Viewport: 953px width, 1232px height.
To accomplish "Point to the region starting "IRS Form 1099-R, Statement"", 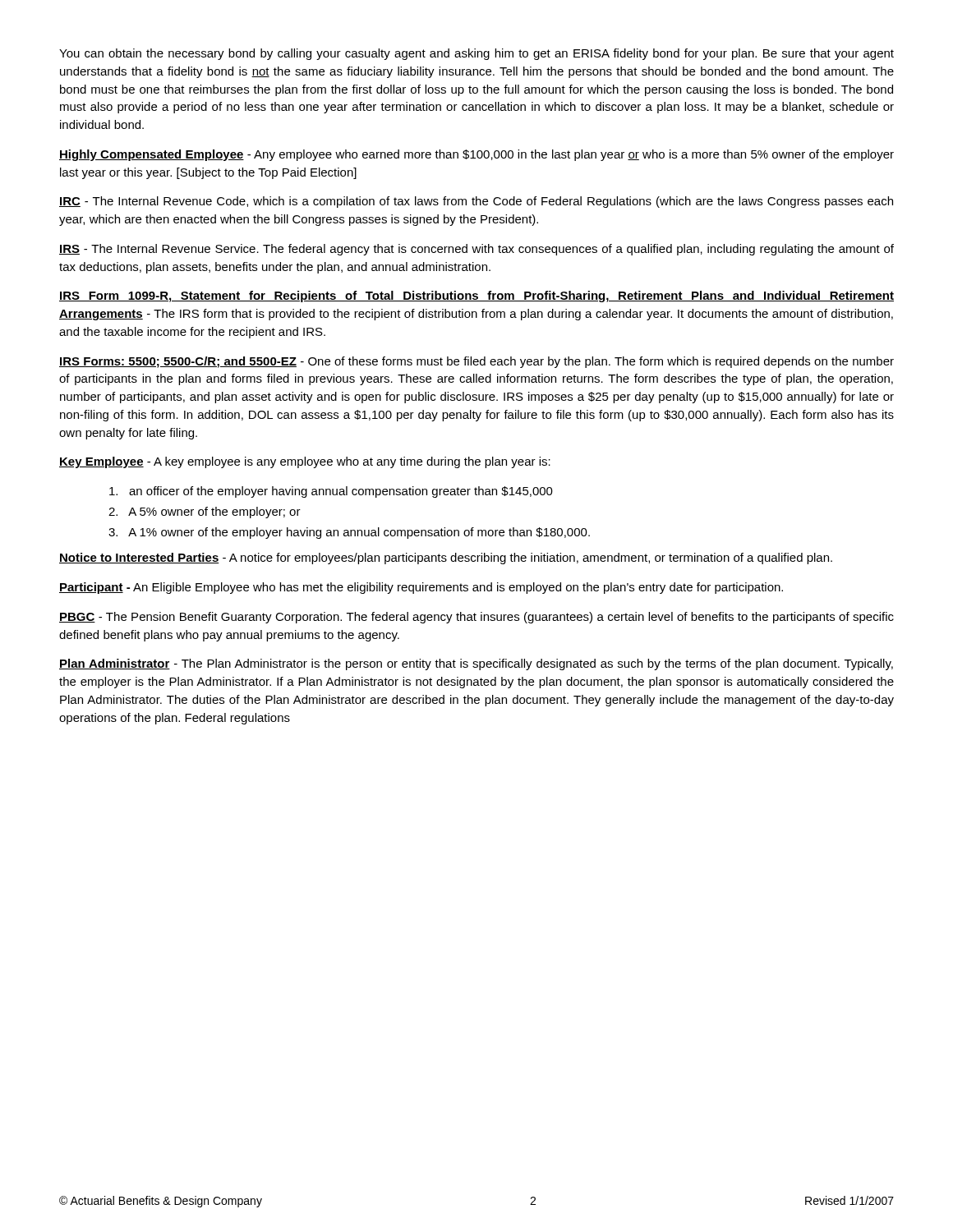I will (476, 314).
